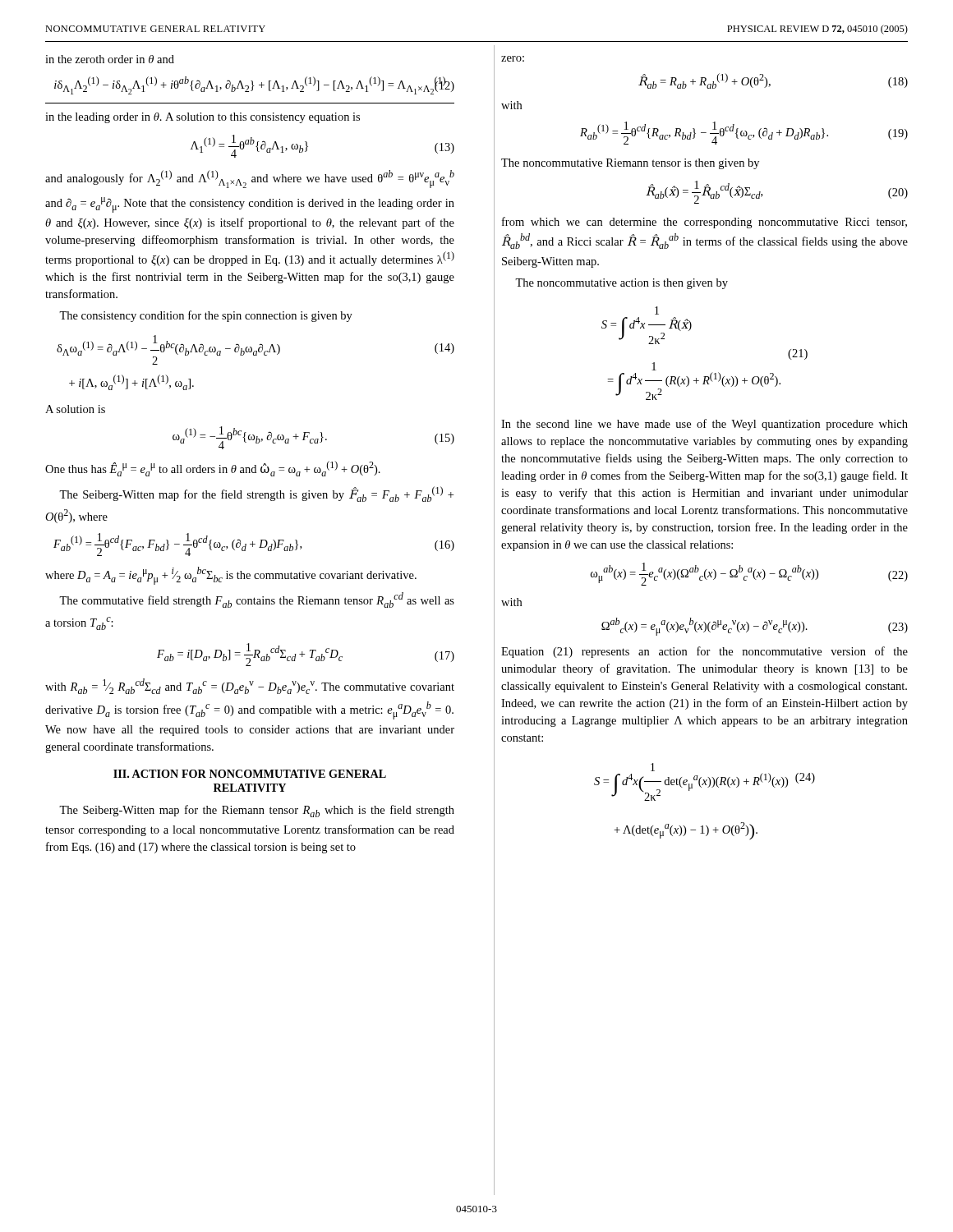The height and width of the screenshot is (1232, 953).
Task: Click on the block starting "Λ1(1) = 14θab{∂aΛ1, ωb} (13)"
Action: (241, 145)
